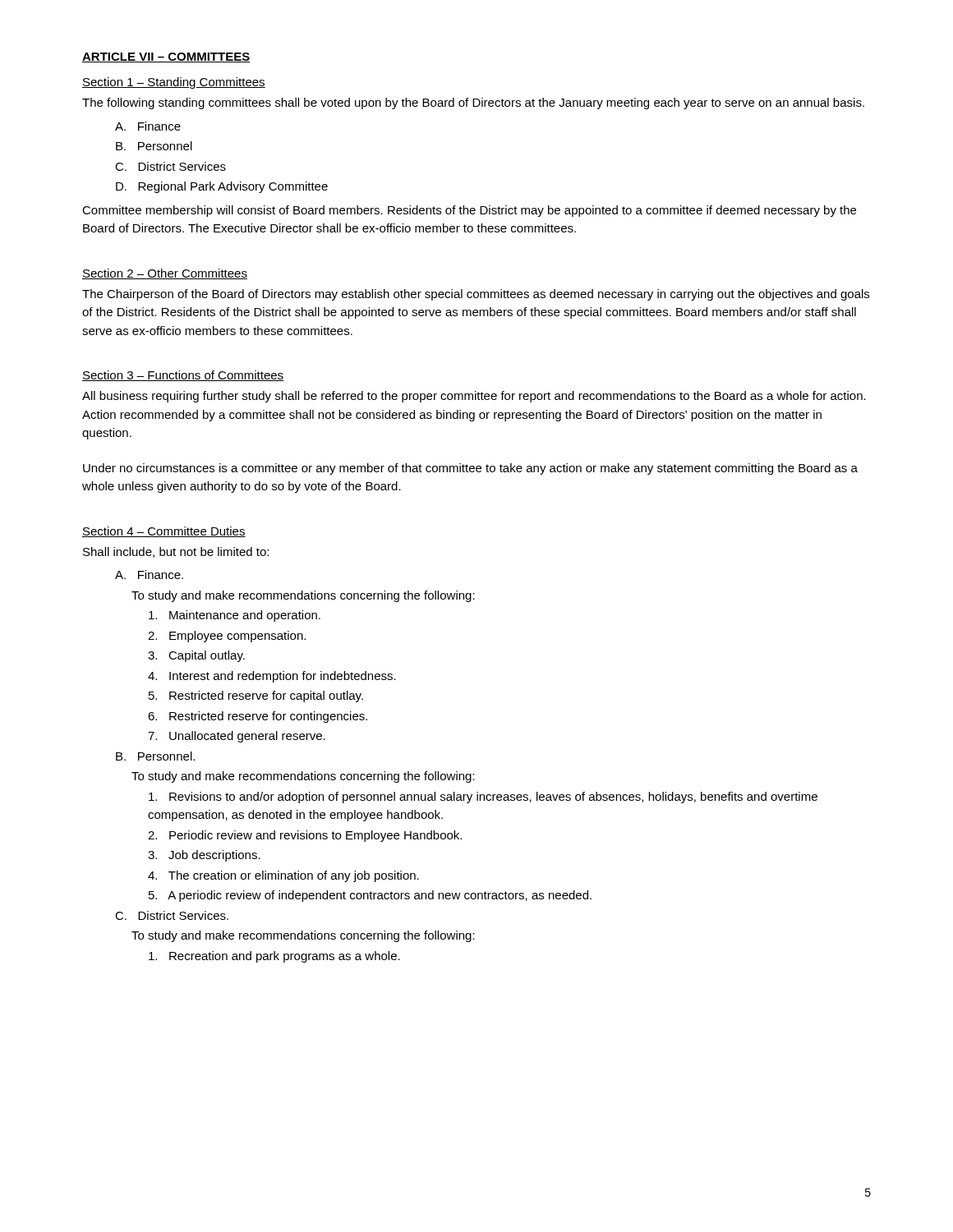953x1232 pixels.
Task: Click on the text block that says "All business requiring further"
Action: point(474,414)
